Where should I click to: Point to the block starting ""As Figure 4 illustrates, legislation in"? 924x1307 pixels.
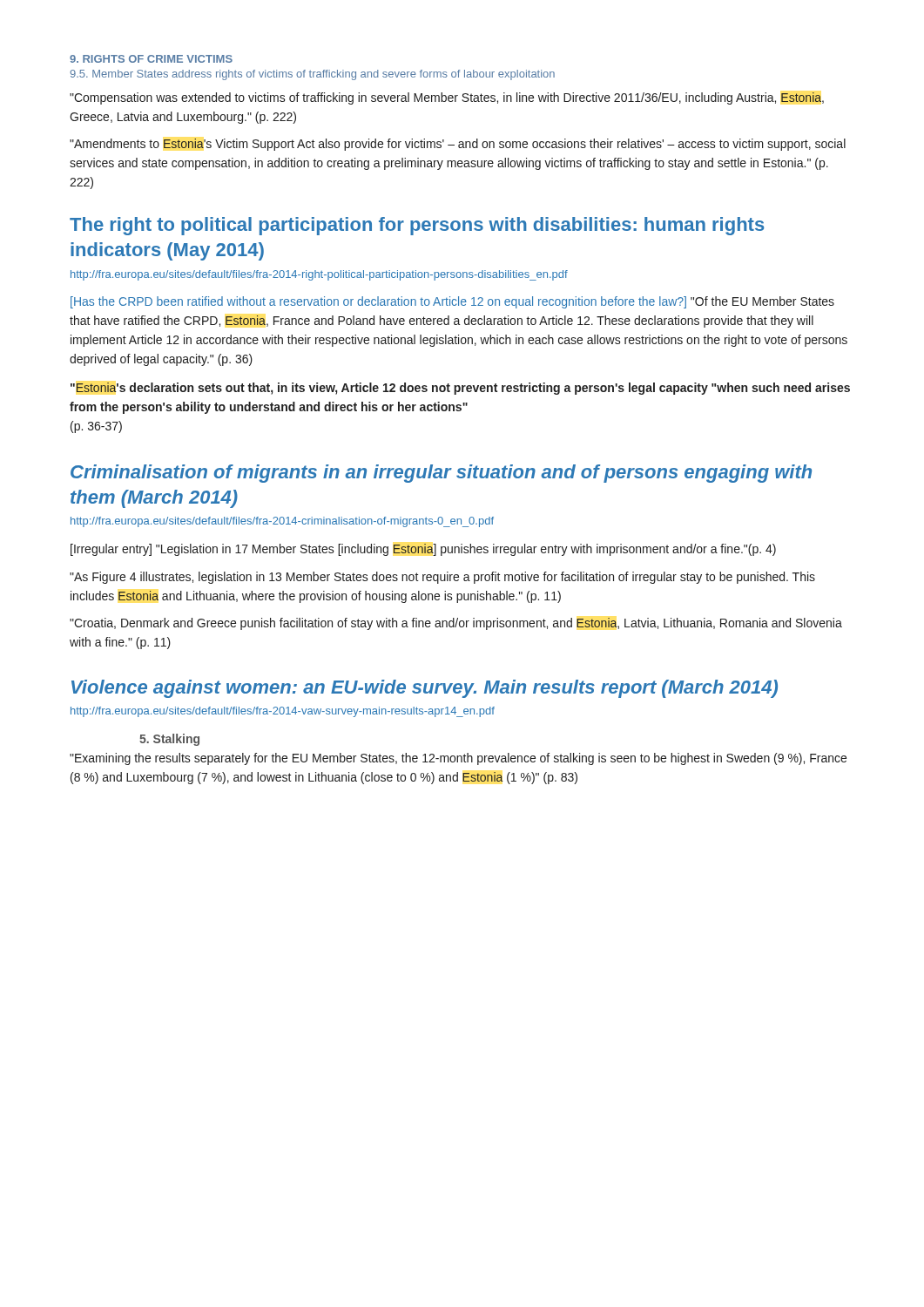tap(442, 586)
